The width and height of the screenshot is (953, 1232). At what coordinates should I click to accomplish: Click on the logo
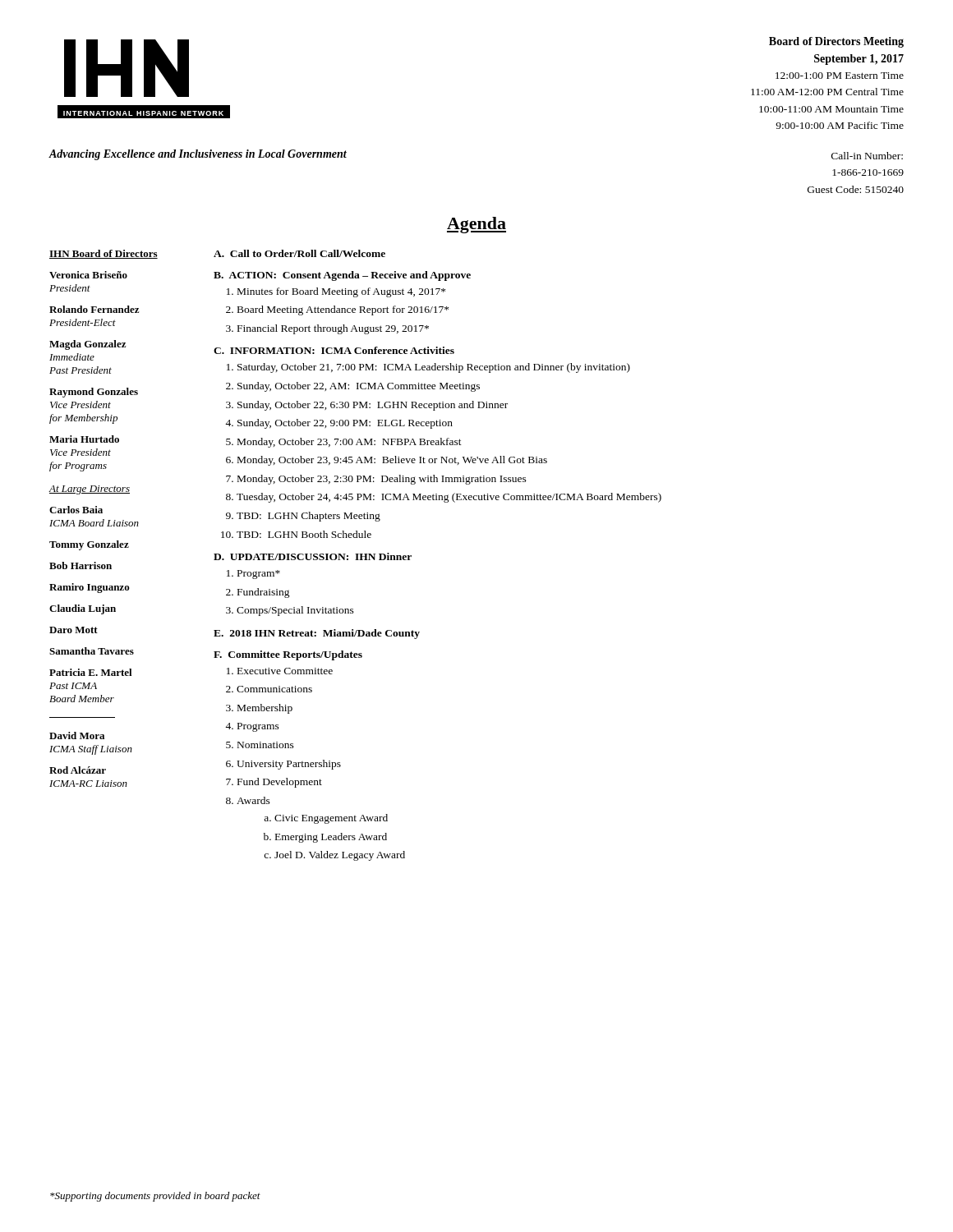coord(156,88)
